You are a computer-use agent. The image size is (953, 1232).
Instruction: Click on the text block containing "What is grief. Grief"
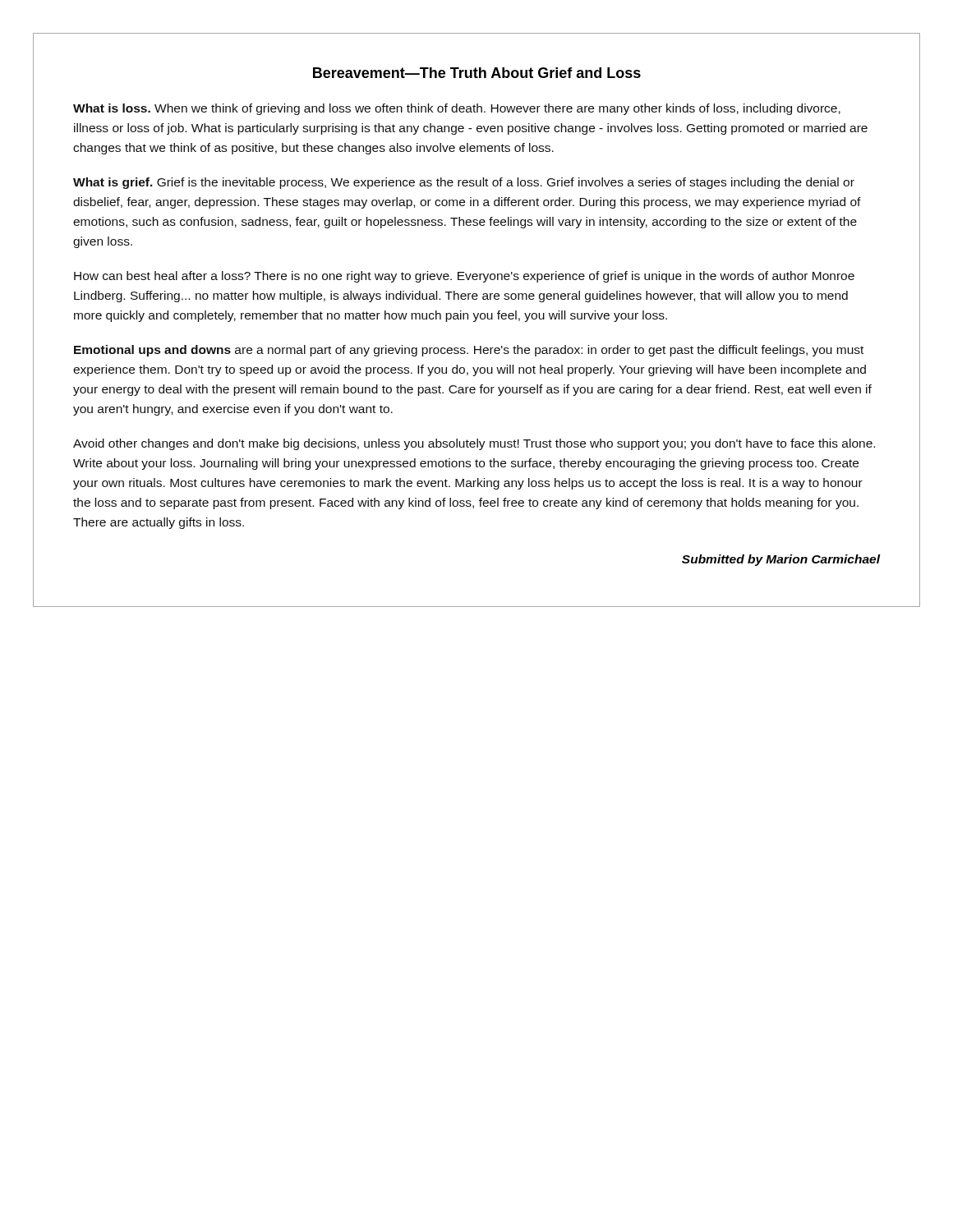pos(467,212)
